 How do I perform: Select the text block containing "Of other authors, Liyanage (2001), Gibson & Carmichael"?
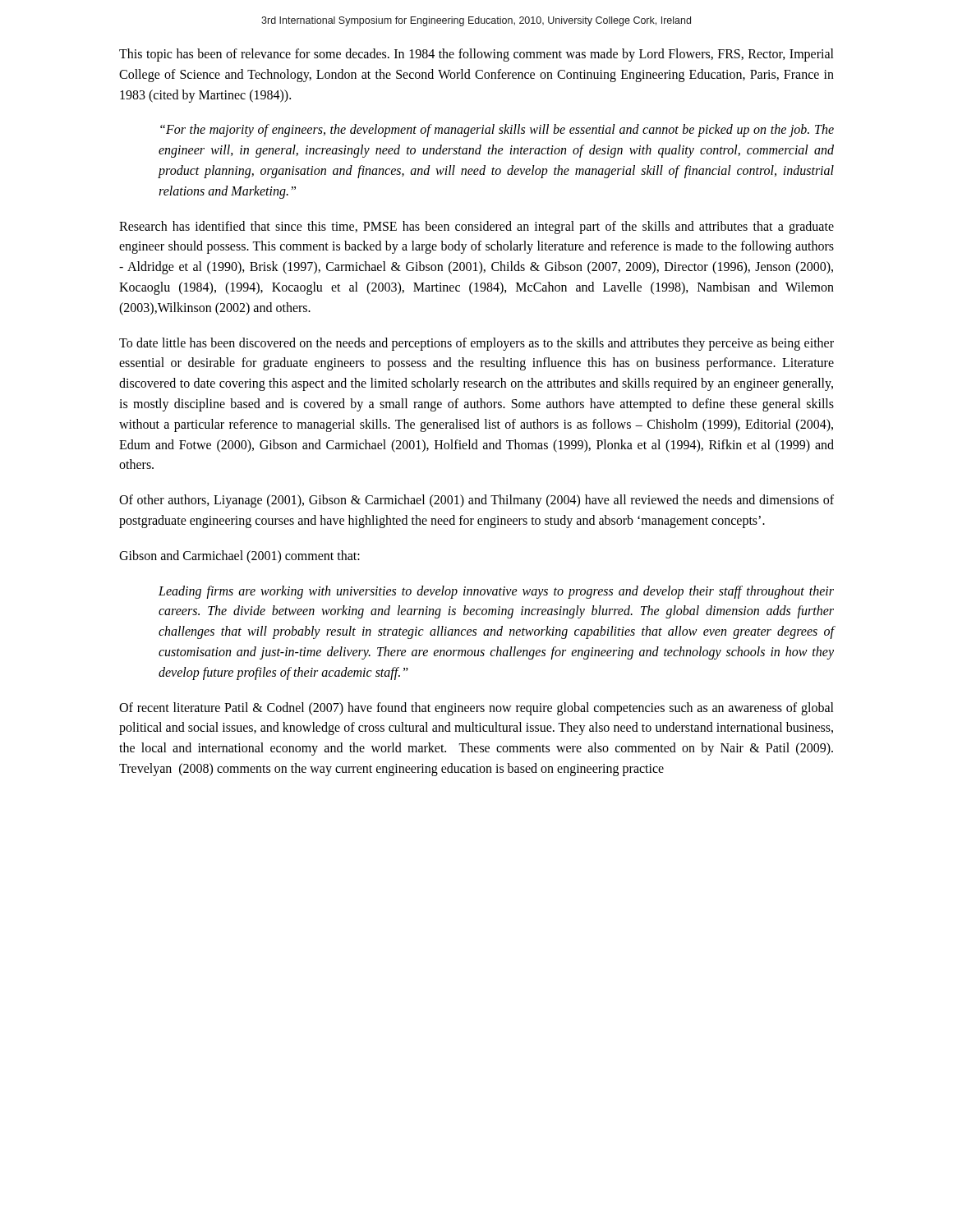point(476,510)
